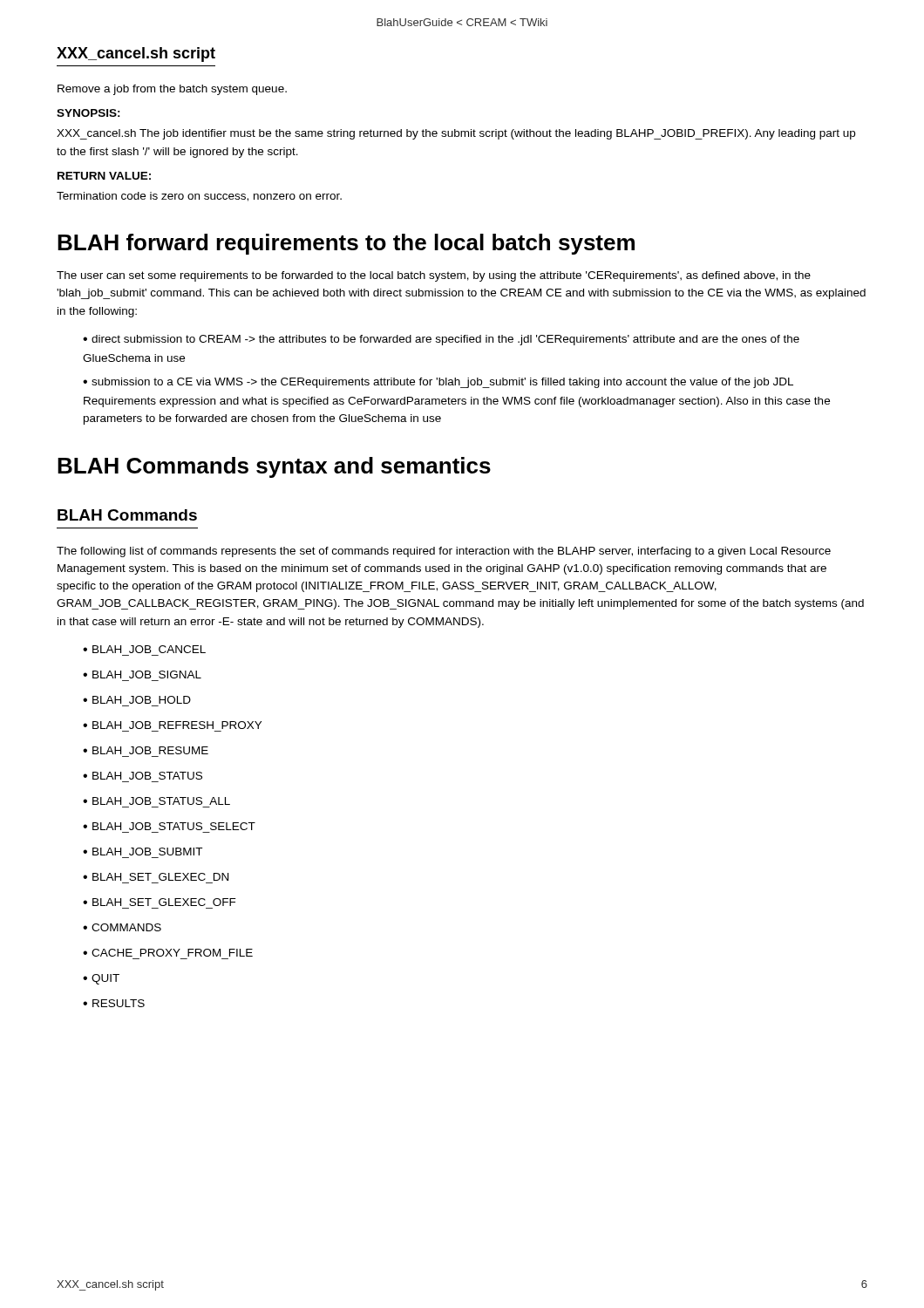Click the passage that begins "direct submission to CREAM"
This screenshot has width=924, height=1308.
(475, 348)
